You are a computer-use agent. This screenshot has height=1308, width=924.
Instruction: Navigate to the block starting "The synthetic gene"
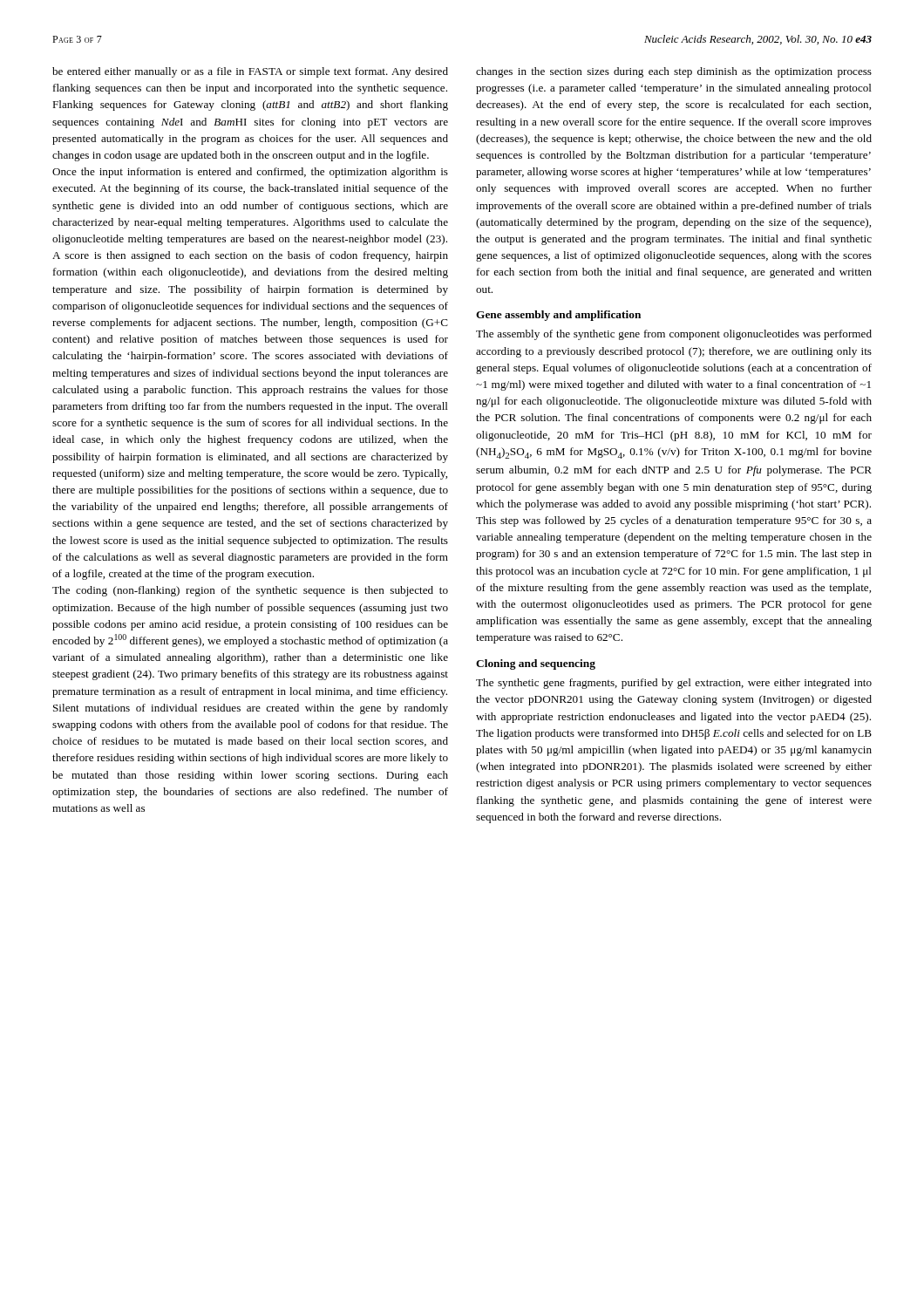coord(674,749)
